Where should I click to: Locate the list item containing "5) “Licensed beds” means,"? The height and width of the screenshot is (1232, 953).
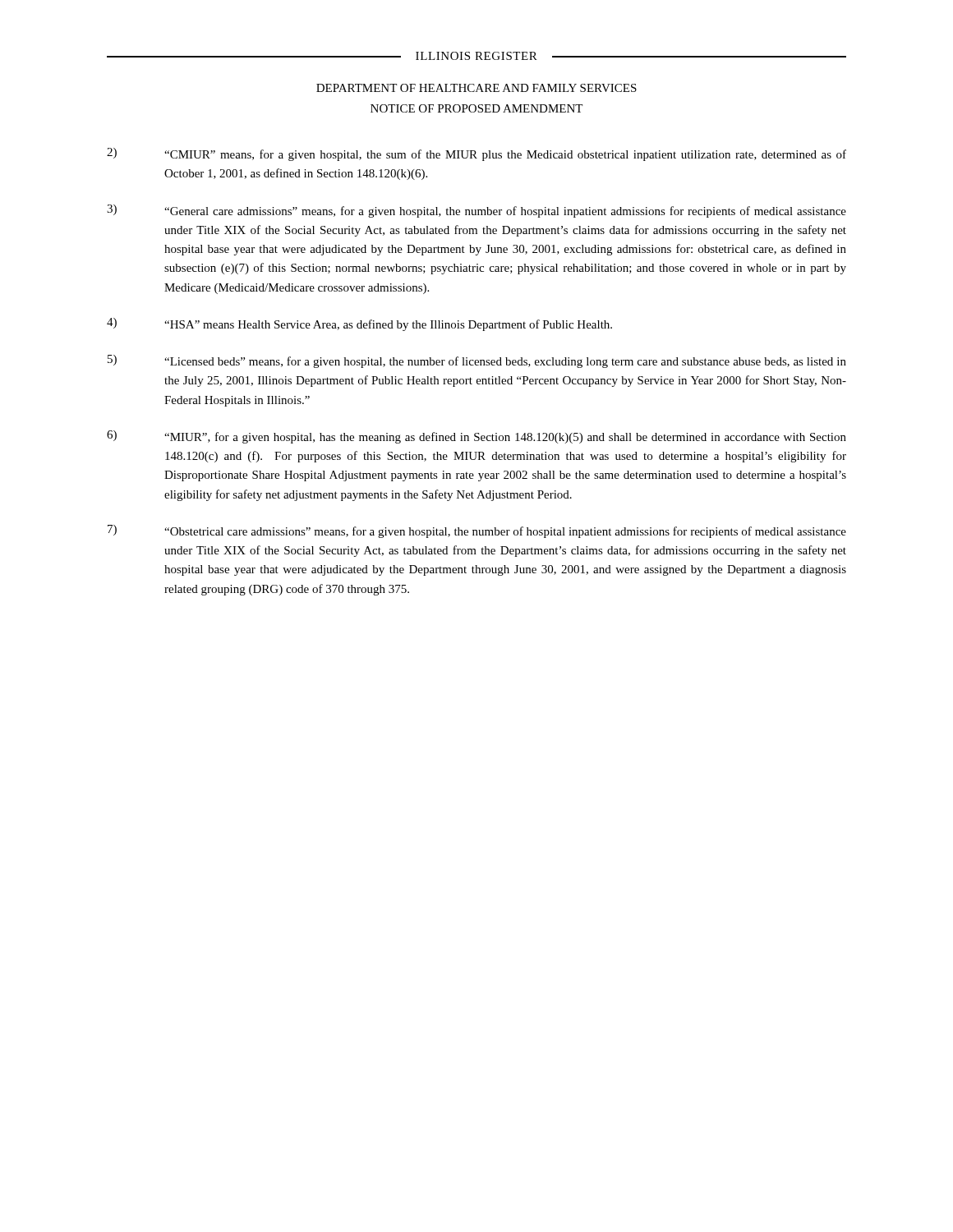(476, 381)
